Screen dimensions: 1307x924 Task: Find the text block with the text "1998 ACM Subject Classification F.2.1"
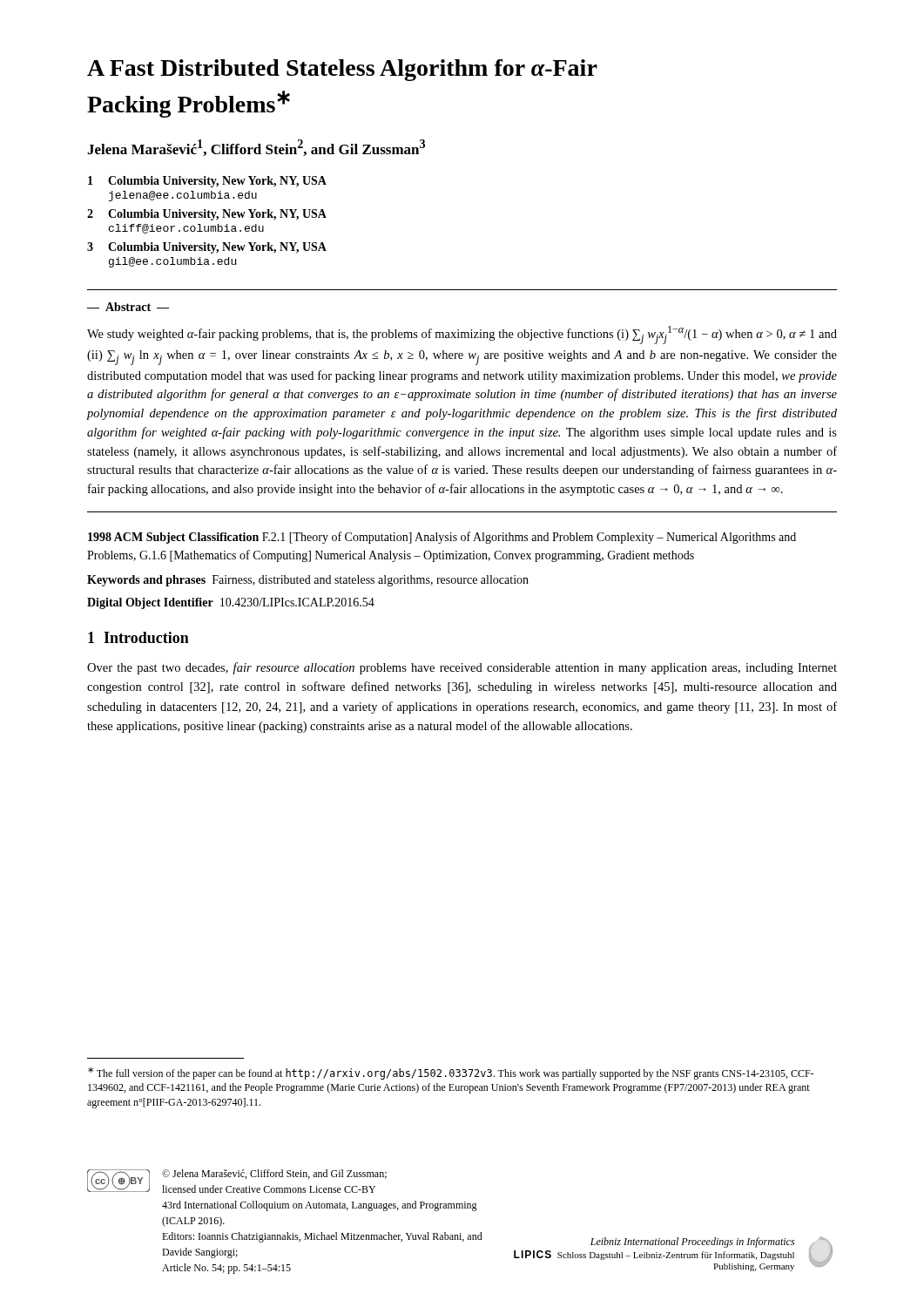pos(442,546)
